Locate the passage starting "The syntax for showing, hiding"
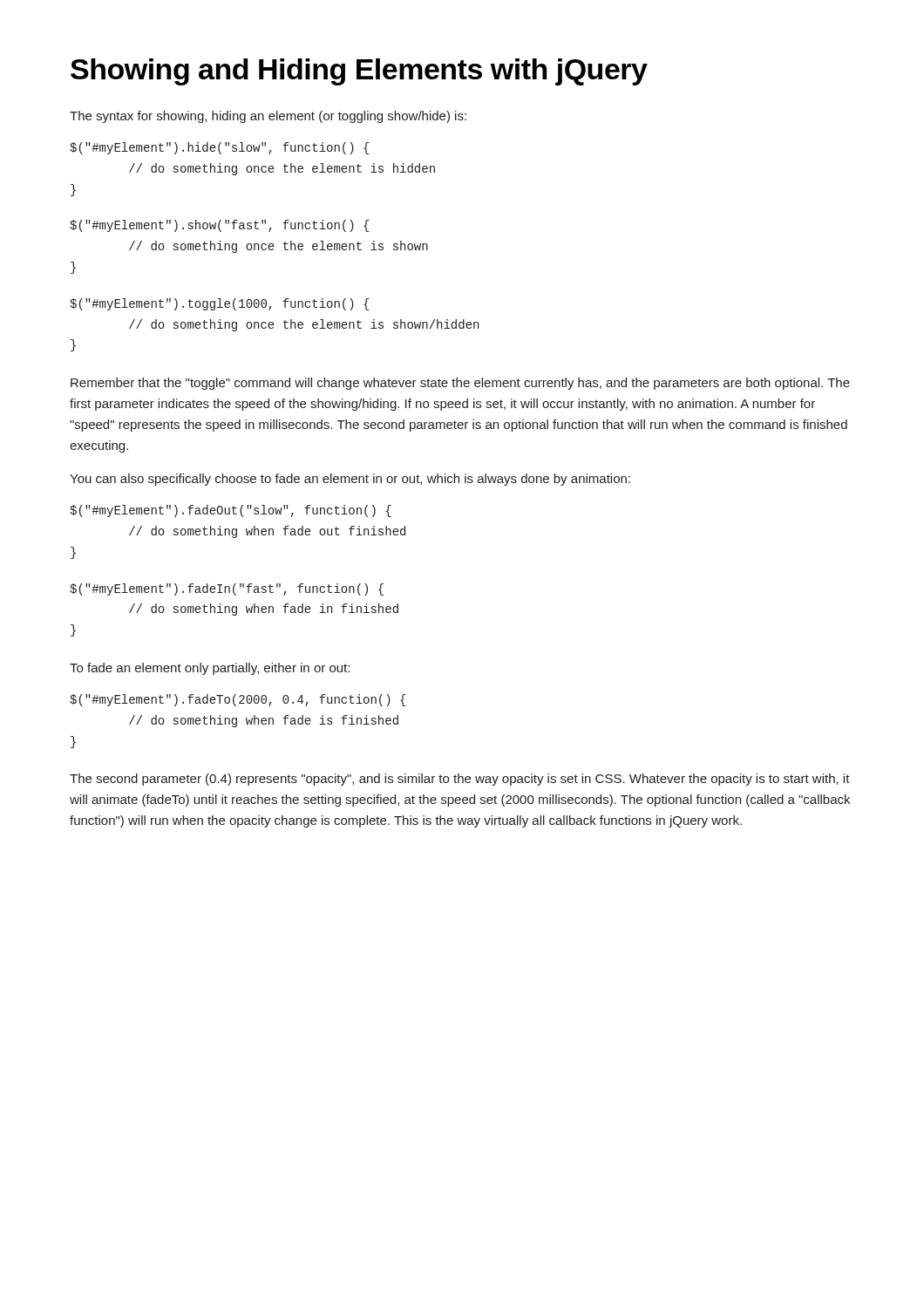The image size is (924, 1308). (x=269, y=116)
